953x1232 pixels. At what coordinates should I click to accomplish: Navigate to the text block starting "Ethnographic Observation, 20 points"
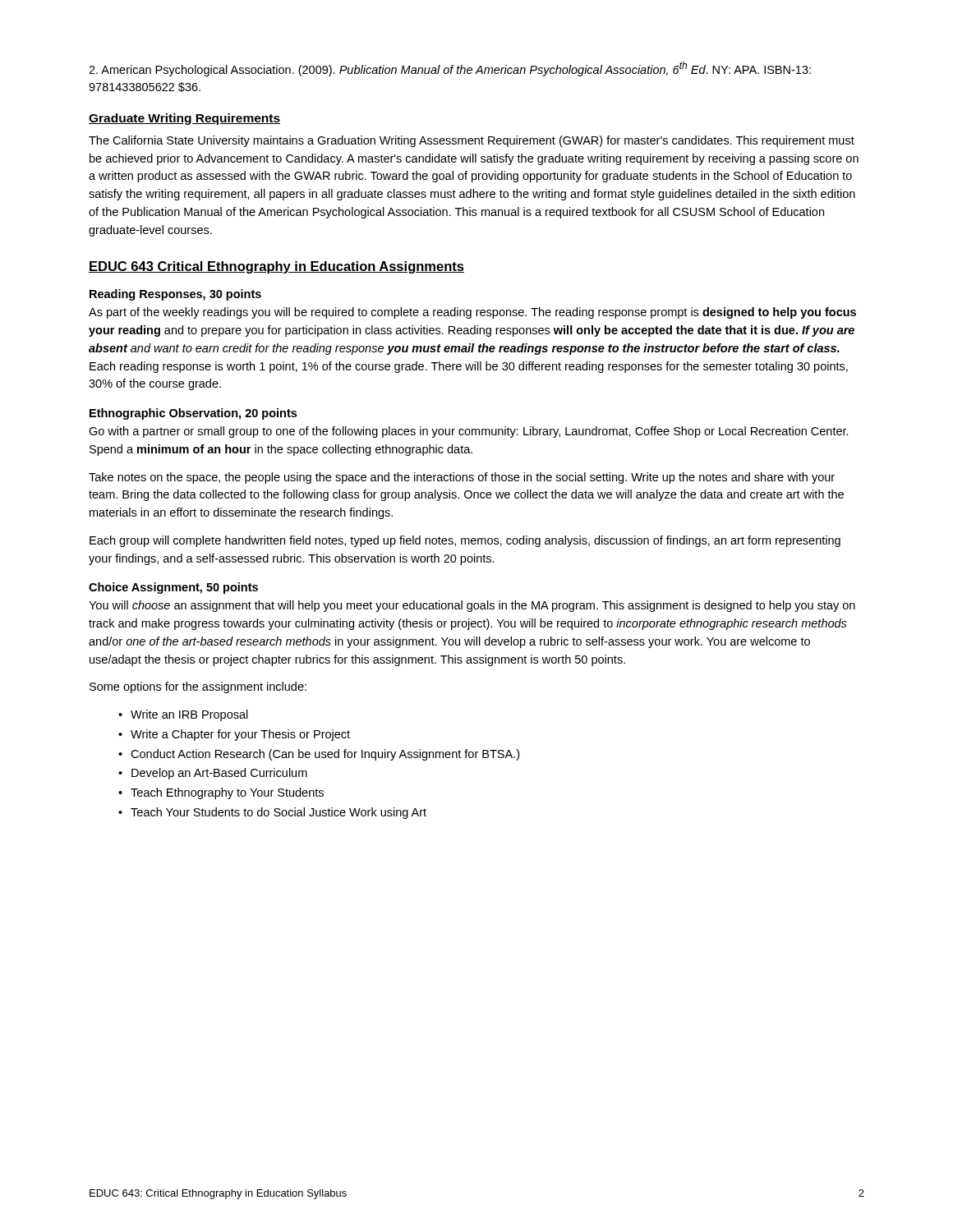[193, 413]
